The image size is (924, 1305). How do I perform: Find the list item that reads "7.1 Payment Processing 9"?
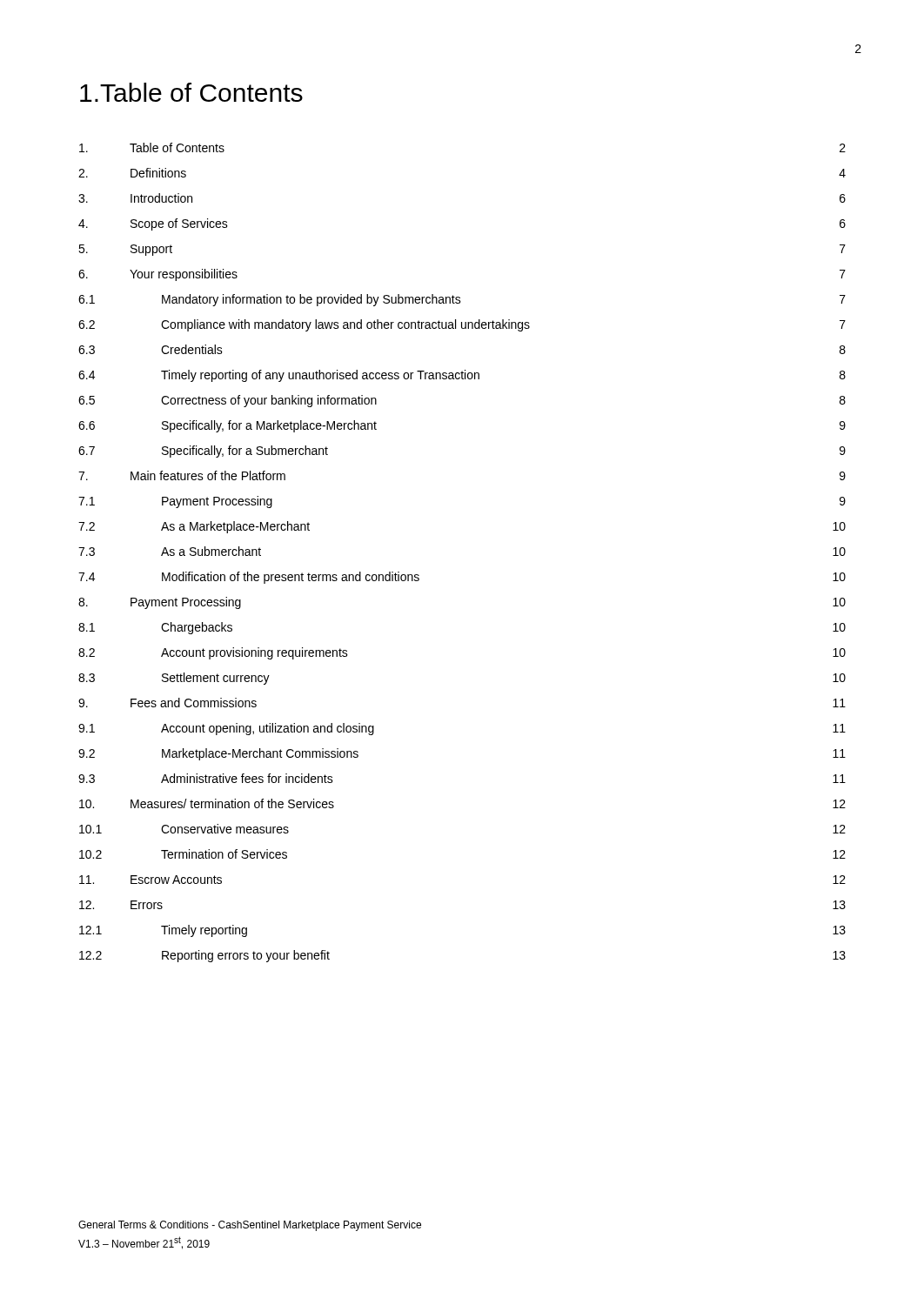[x=81, y=502]
